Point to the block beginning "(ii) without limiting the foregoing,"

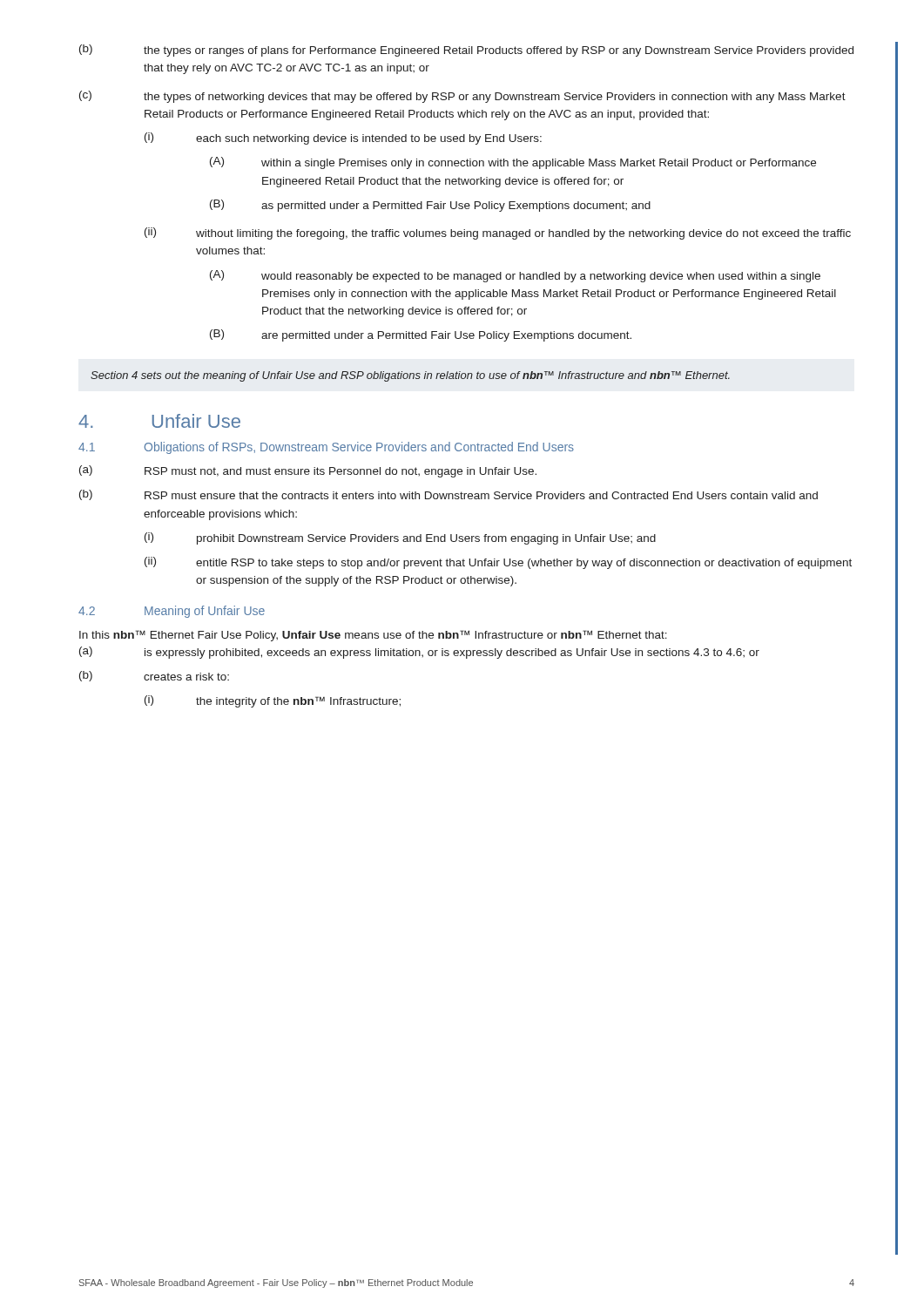499,242
